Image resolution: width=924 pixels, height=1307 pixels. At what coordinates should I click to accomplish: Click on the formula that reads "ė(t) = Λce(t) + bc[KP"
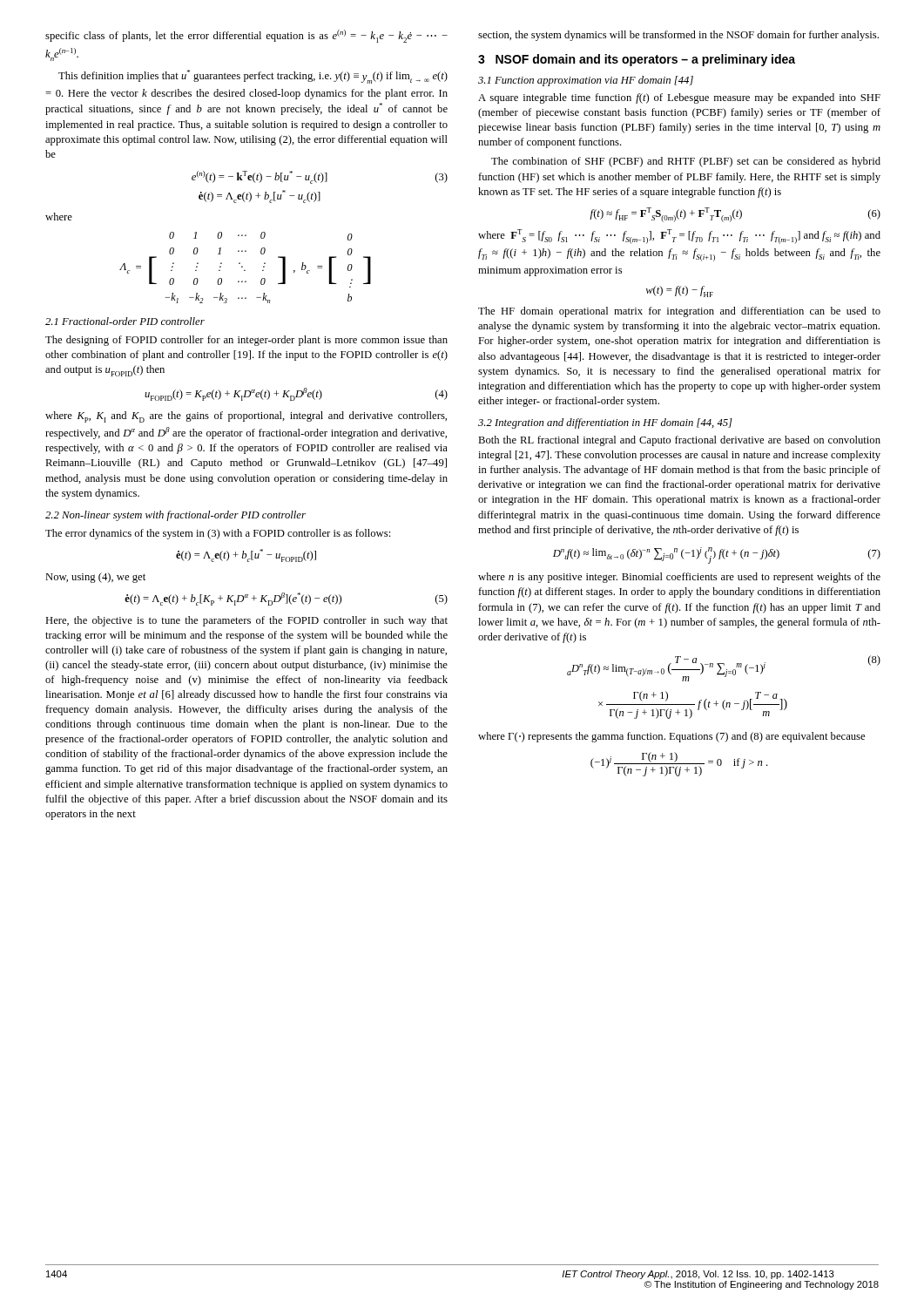[246, 599]
